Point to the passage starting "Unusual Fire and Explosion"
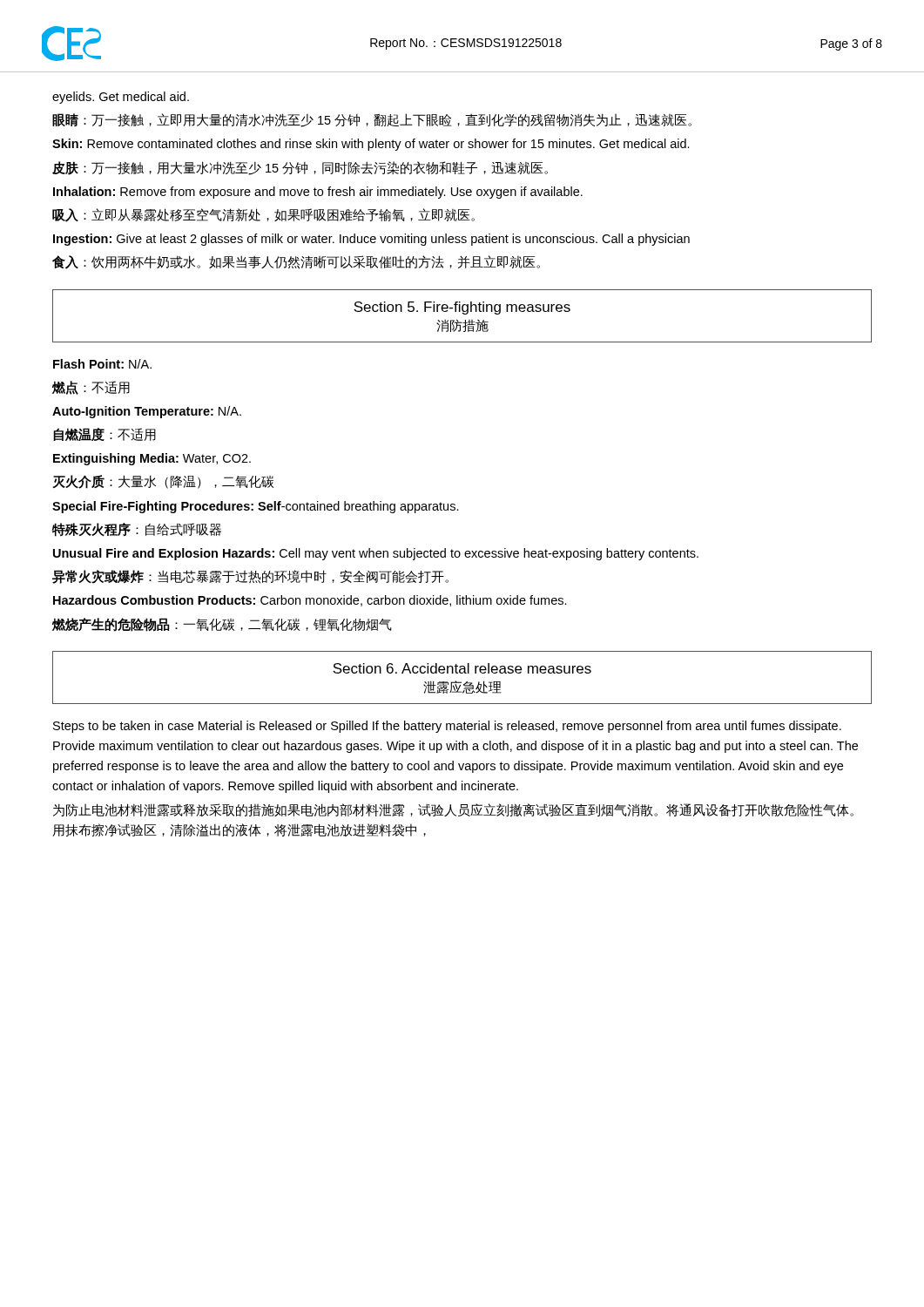 click(376, 553)
